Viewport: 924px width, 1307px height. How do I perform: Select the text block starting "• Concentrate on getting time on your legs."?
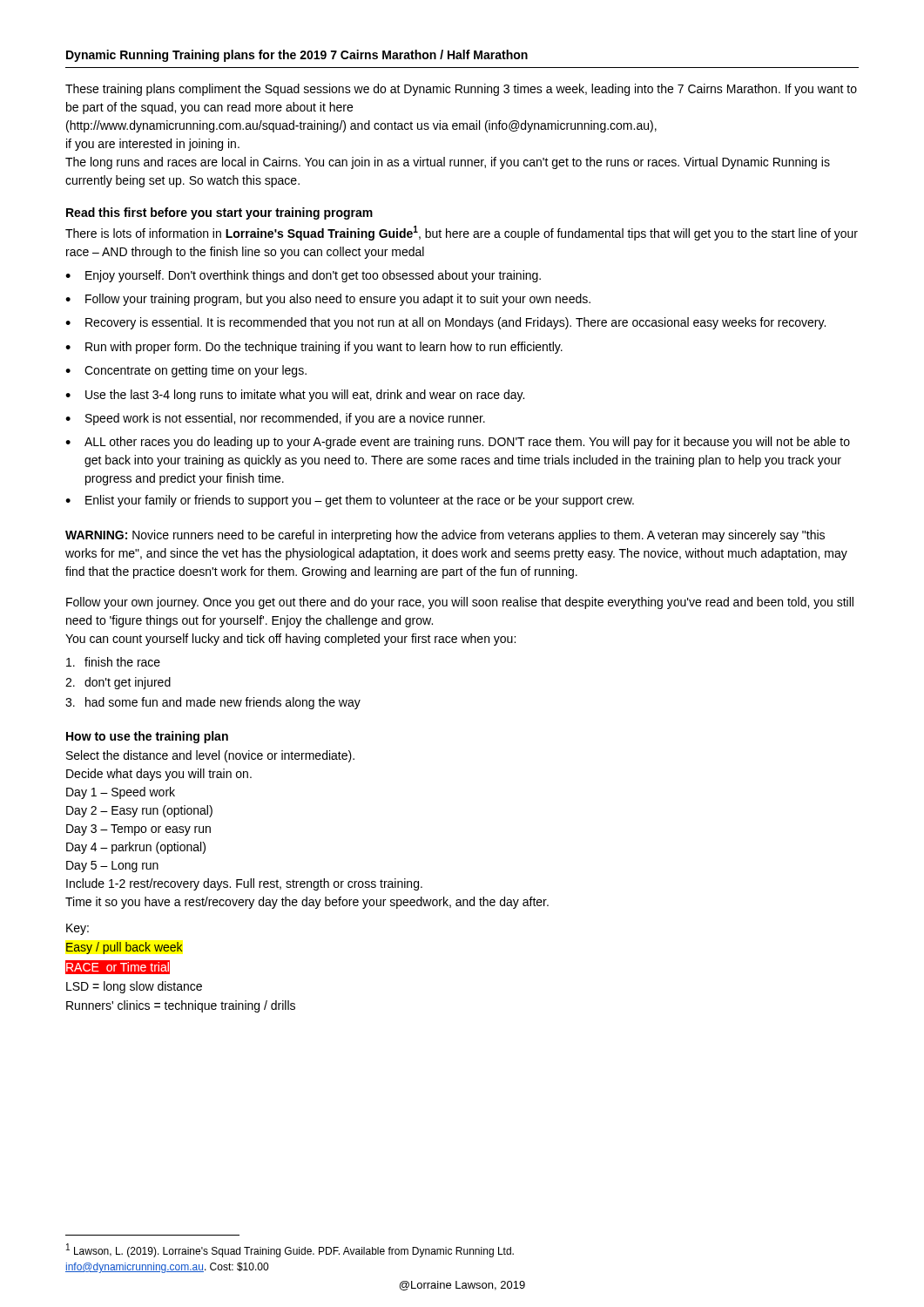pos(186,372)
